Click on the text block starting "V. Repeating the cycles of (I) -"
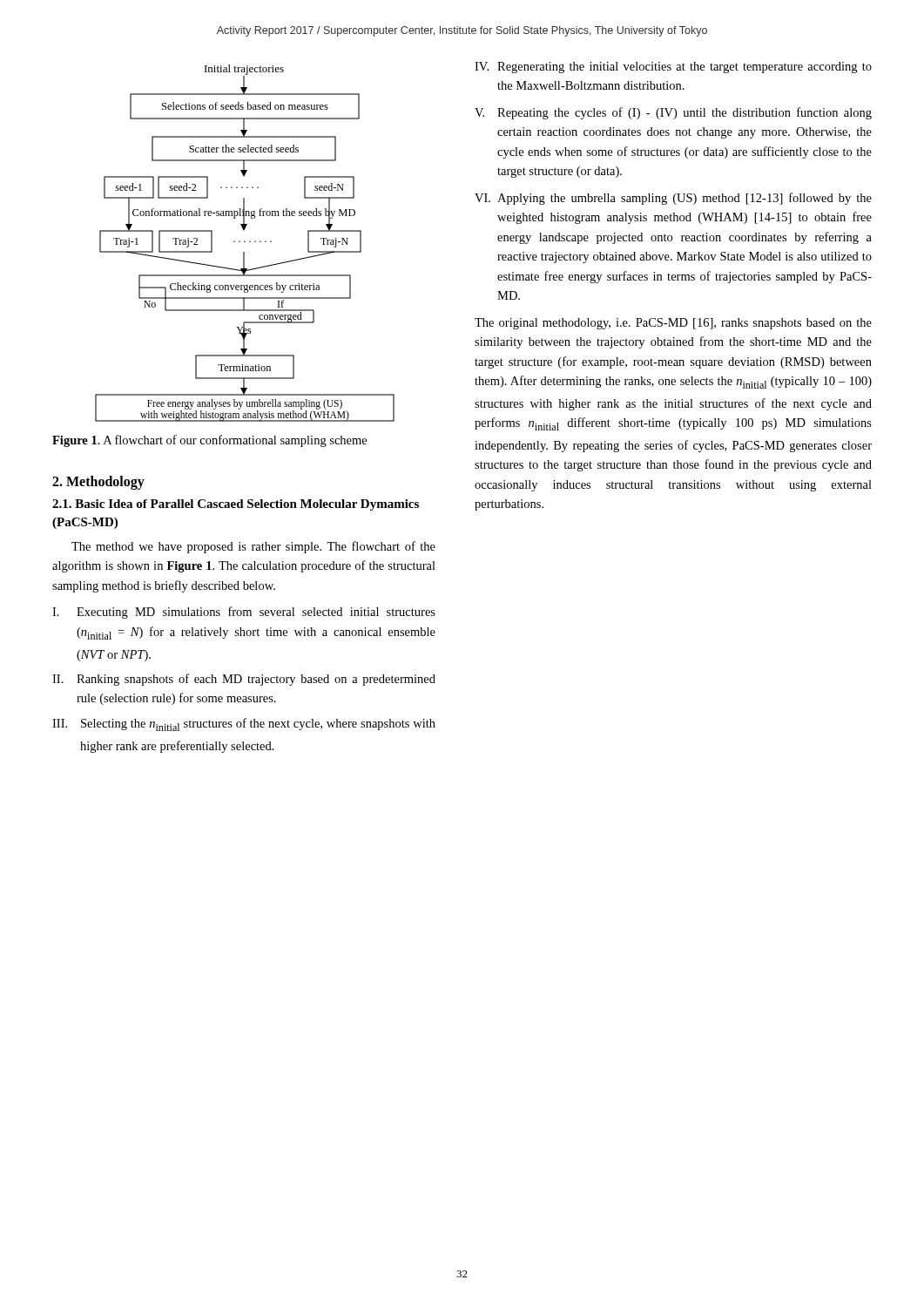 coord(673,142)
